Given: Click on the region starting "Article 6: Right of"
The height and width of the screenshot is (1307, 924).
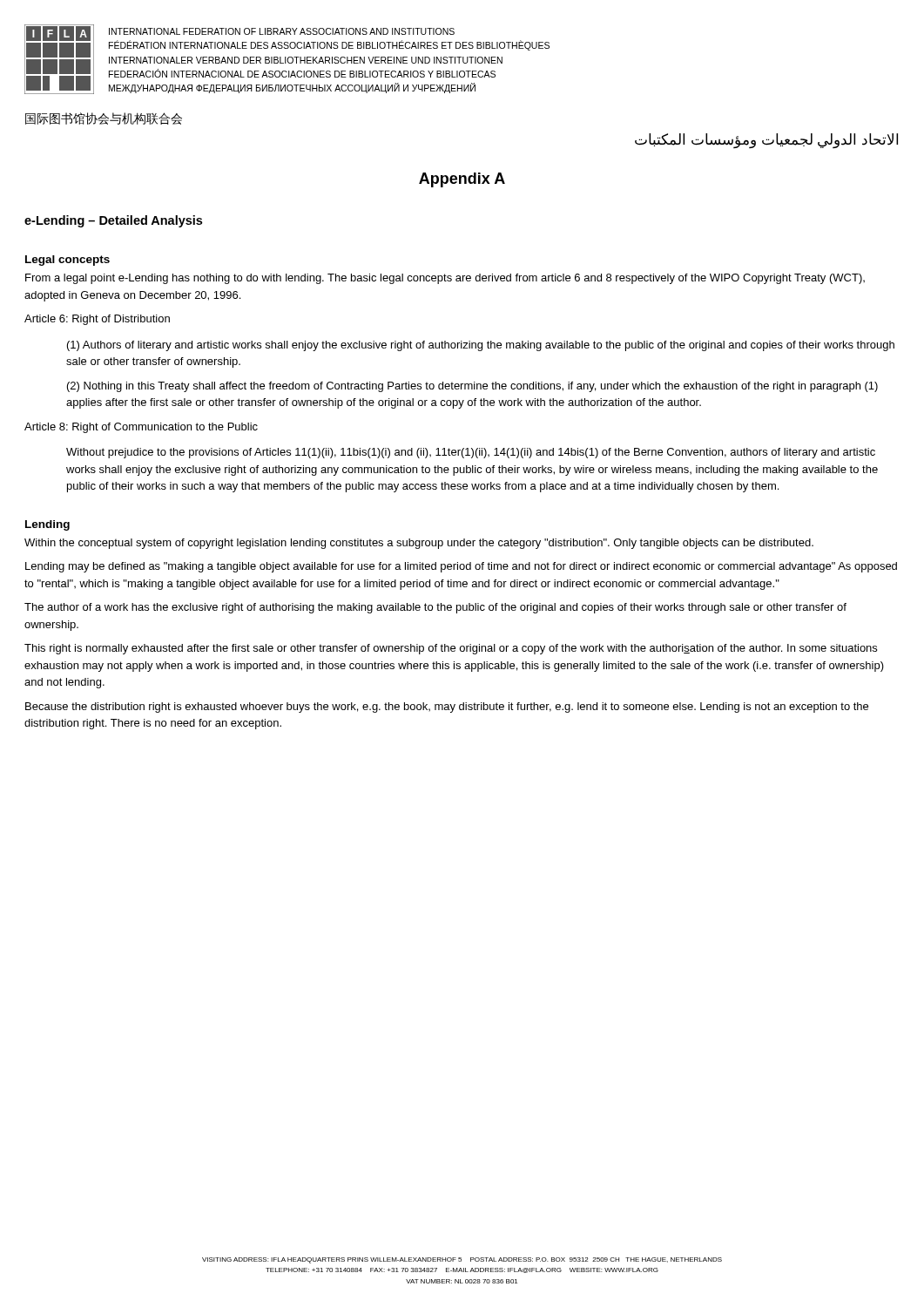Looking at the screenshot, I should (x=97, y=319).
